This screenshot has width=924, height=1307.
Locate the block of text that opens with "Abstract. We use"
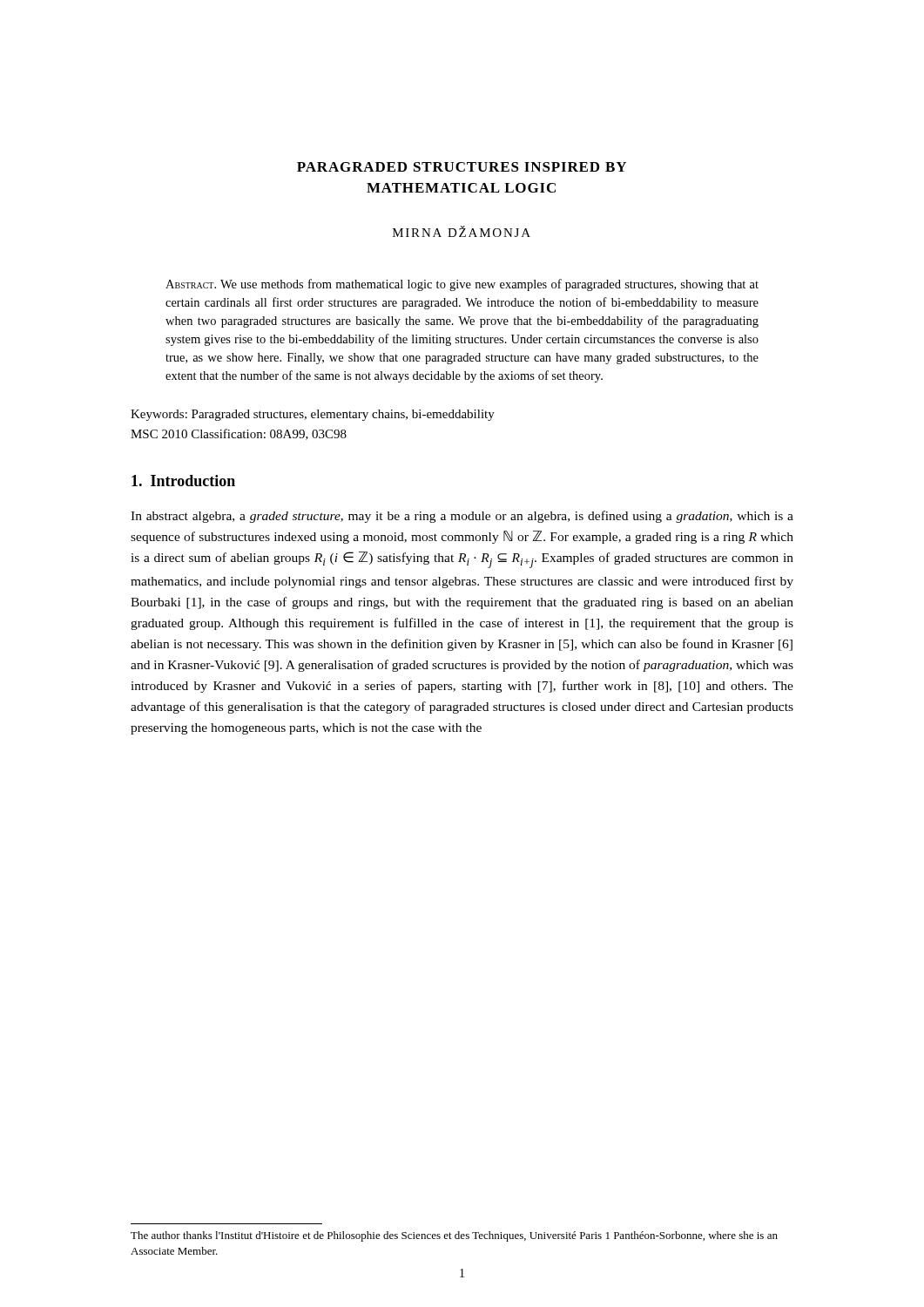pos(462,330)
